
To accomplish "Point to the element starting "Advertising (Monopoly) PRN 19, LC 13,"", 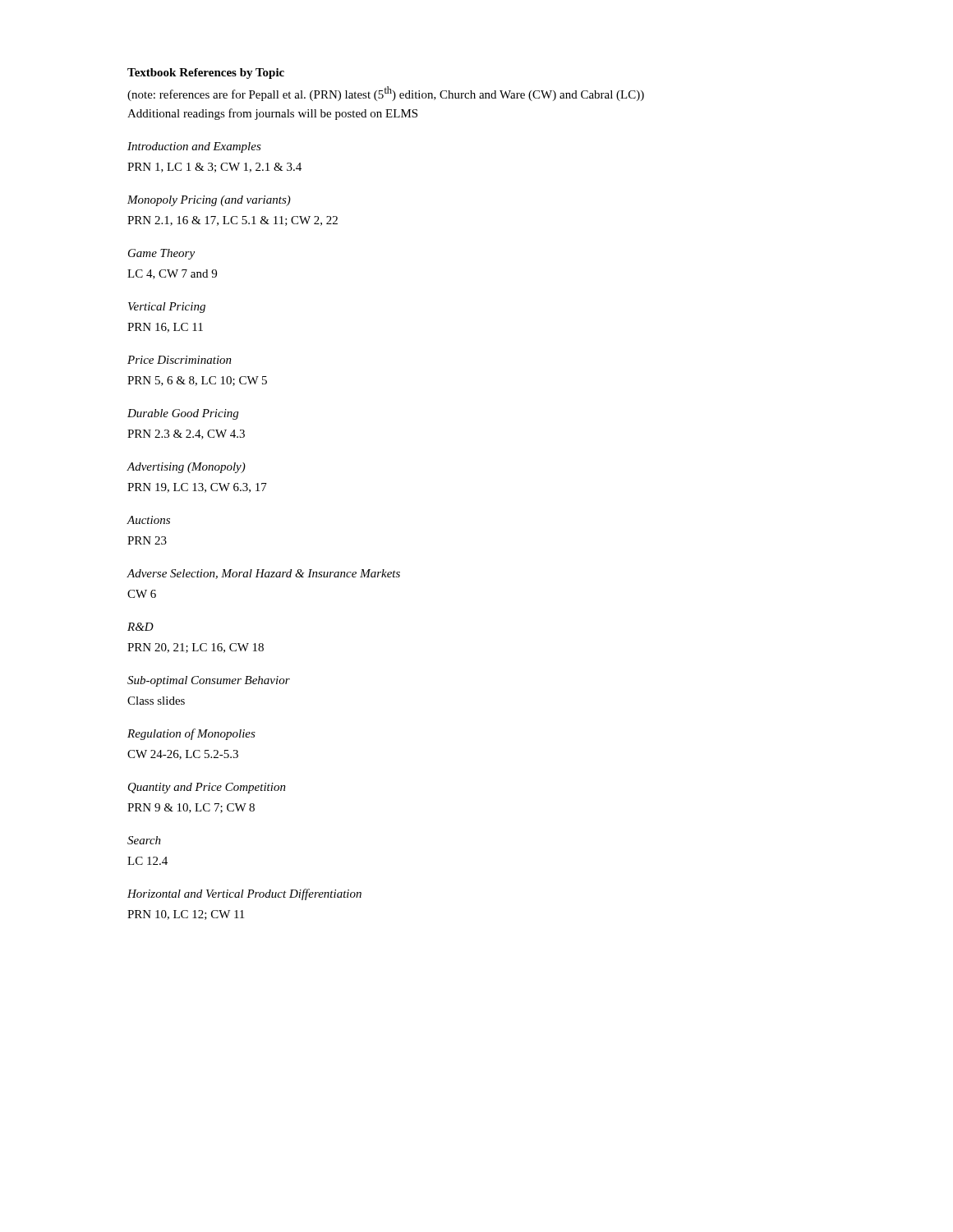I will [x=186, y=468].
